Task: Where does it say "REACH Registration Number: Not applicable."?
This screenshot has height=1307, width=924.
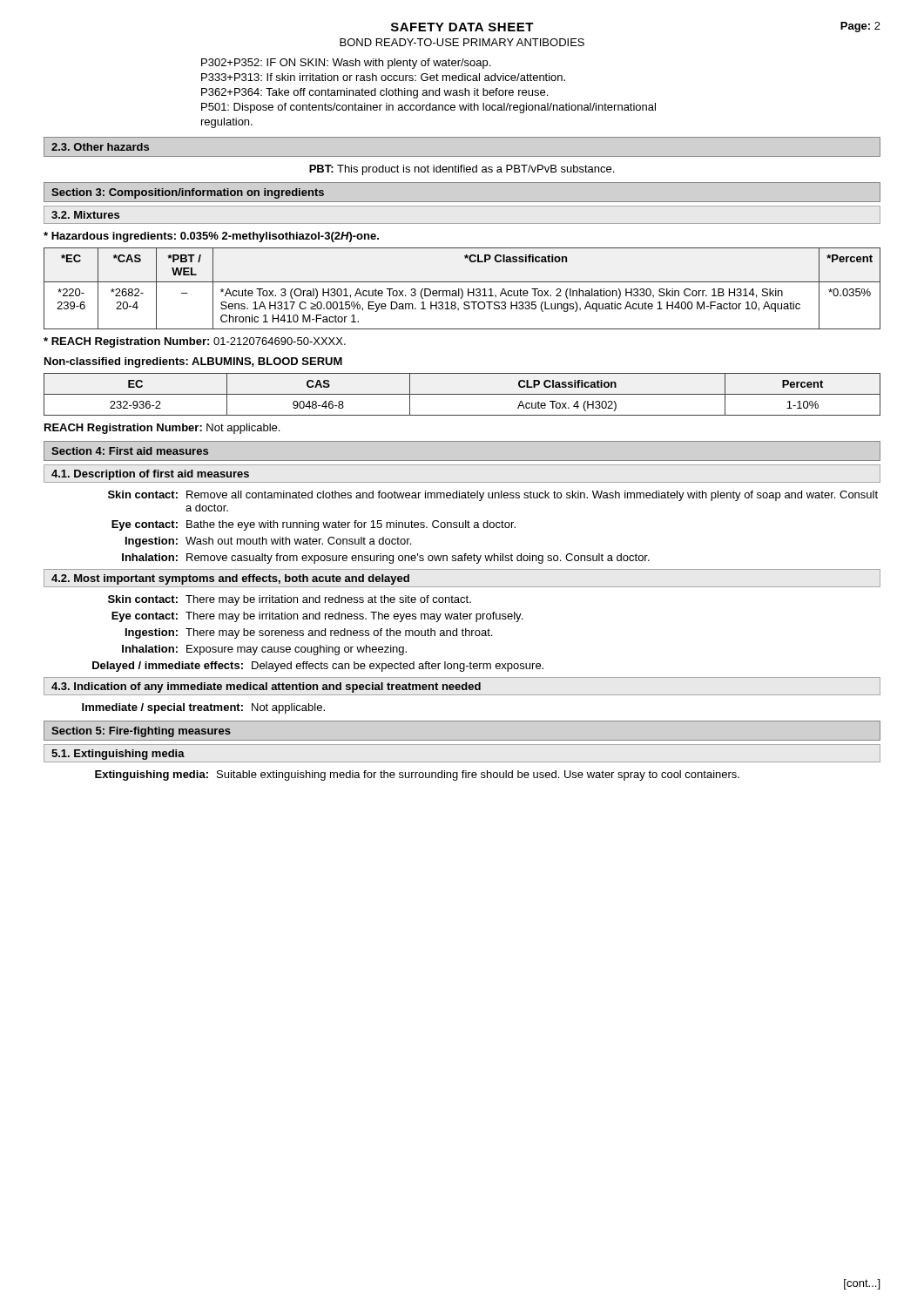Action: (162, 427)
